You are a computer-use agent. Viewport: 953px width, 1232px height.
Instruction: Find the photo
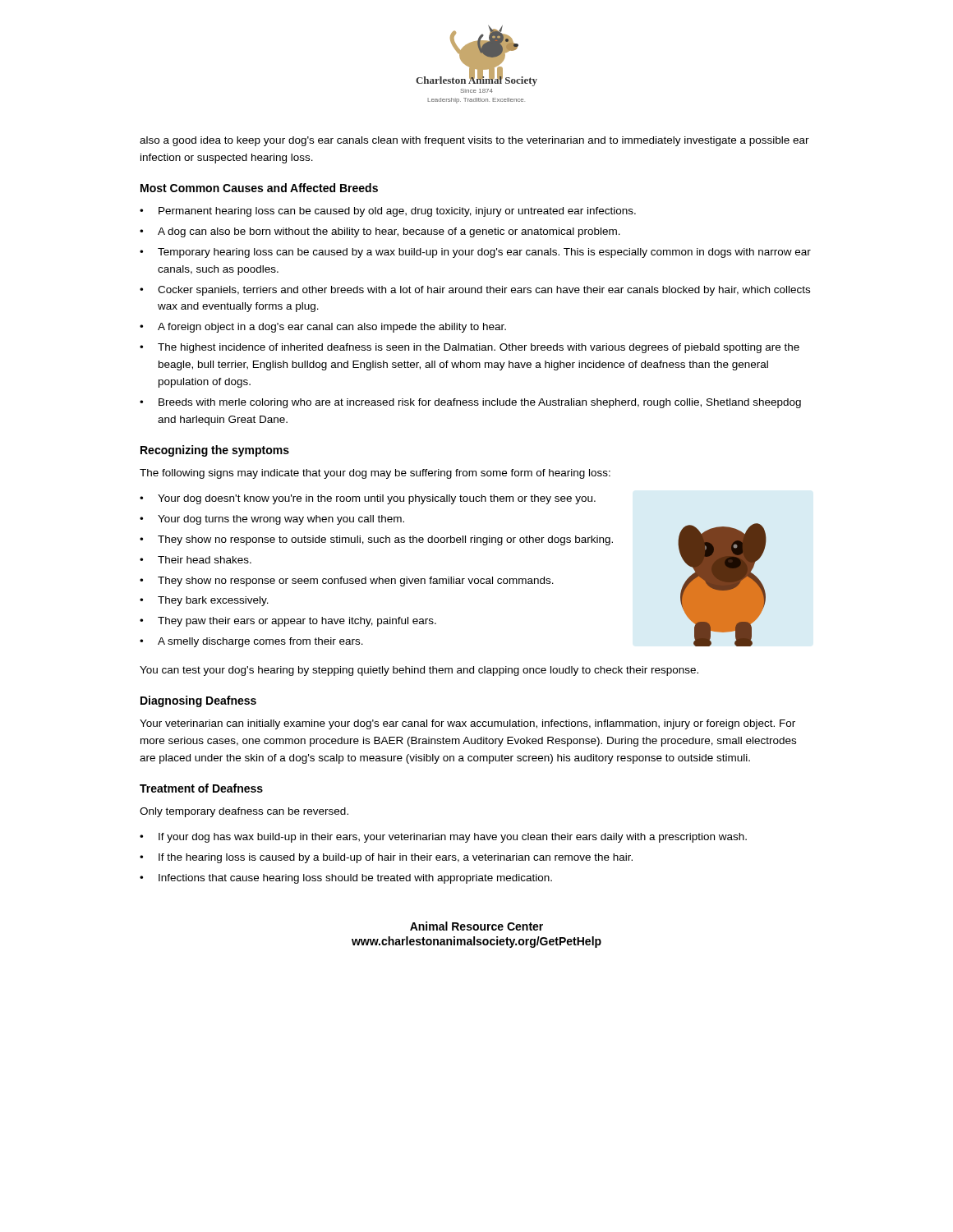point(723,568)
